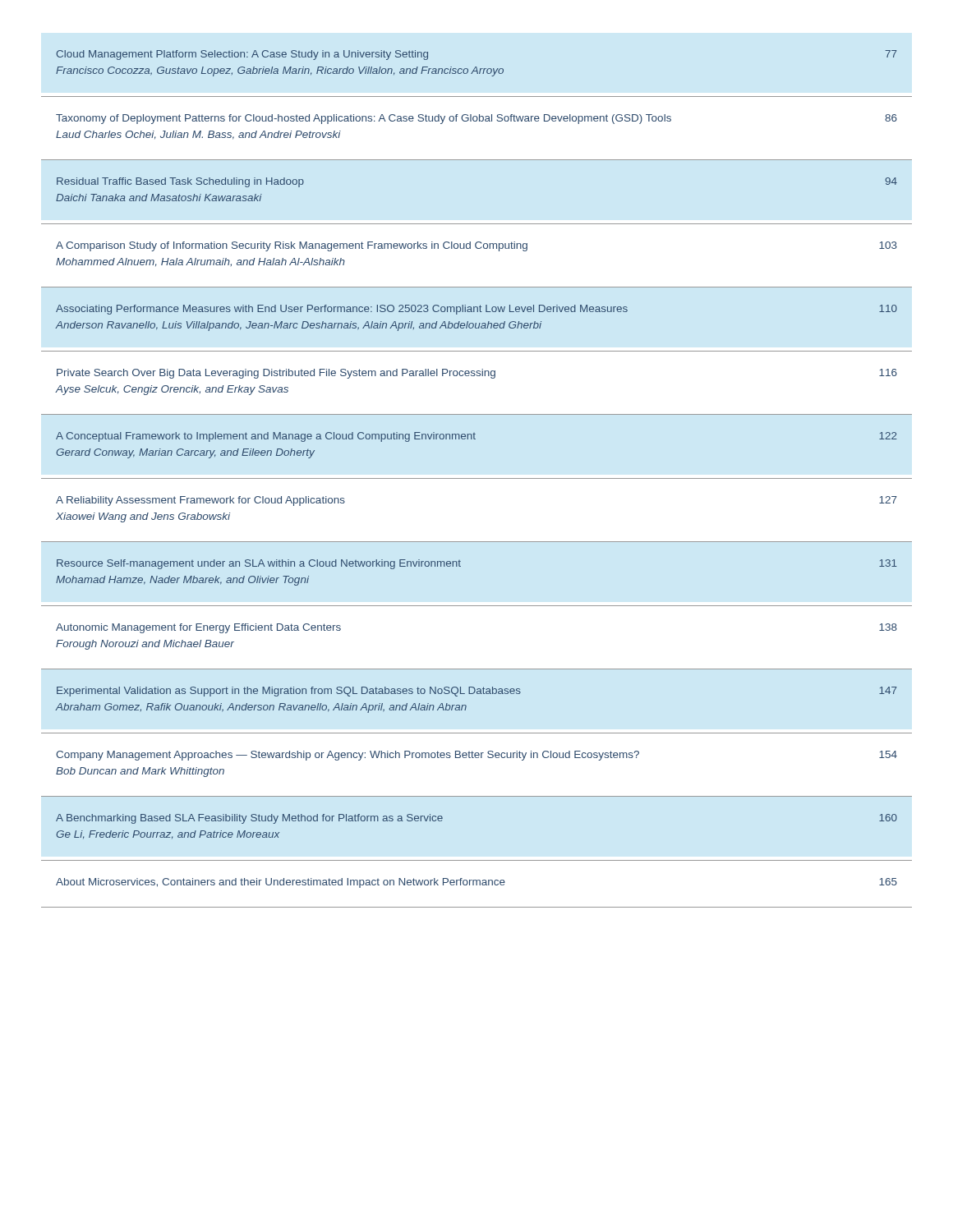953x1232 pixels.
Task: Select the text block starting "Company Management Approaches — Stewardship or Agency: Which"
Action: pos(476,763)
